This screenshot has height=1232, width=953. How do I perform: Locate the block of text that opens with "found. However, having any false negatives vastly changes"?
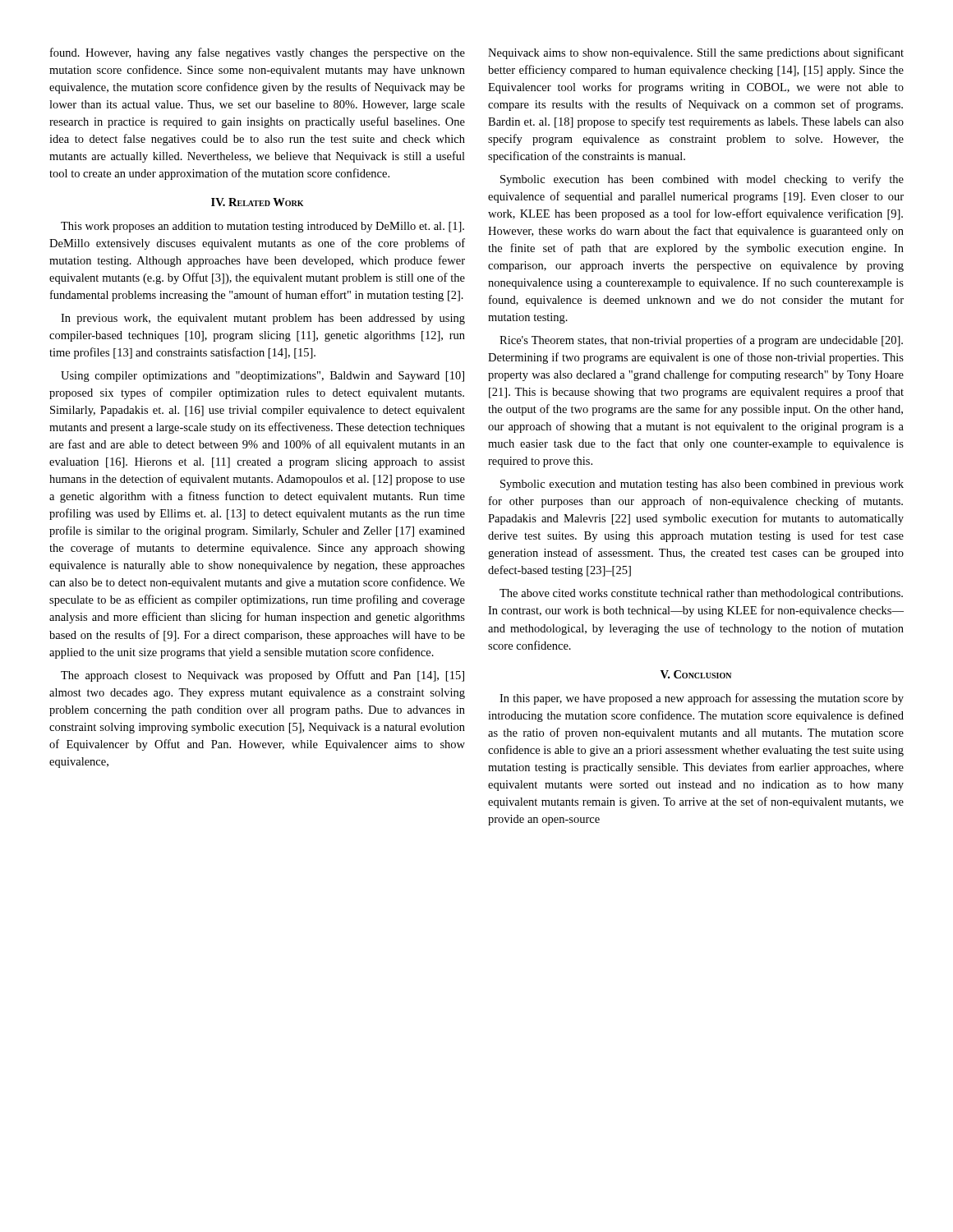point(257,113)
